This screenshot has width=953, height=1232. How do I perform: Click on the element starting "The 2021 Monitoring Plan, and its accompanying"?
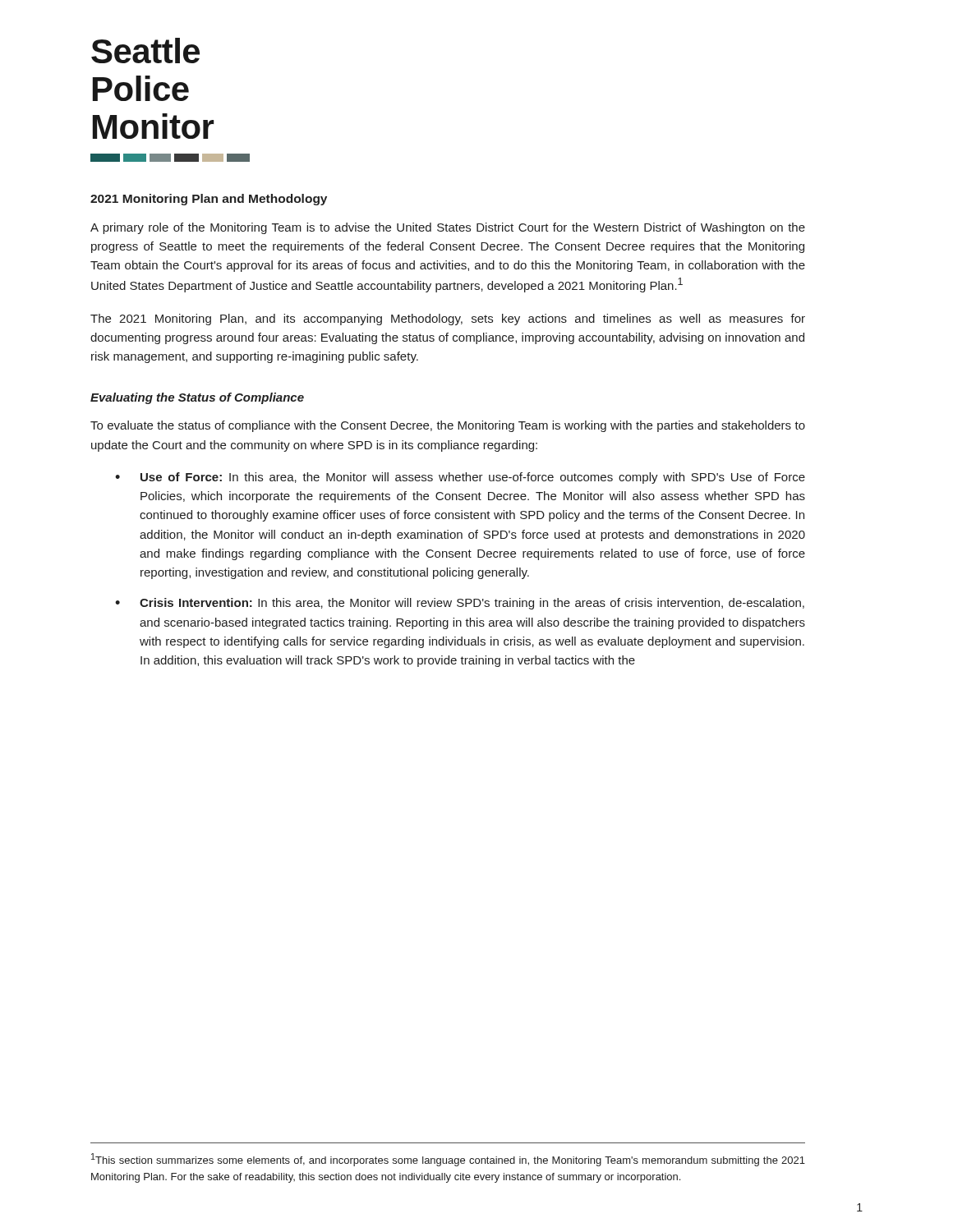tap(448, 337)
